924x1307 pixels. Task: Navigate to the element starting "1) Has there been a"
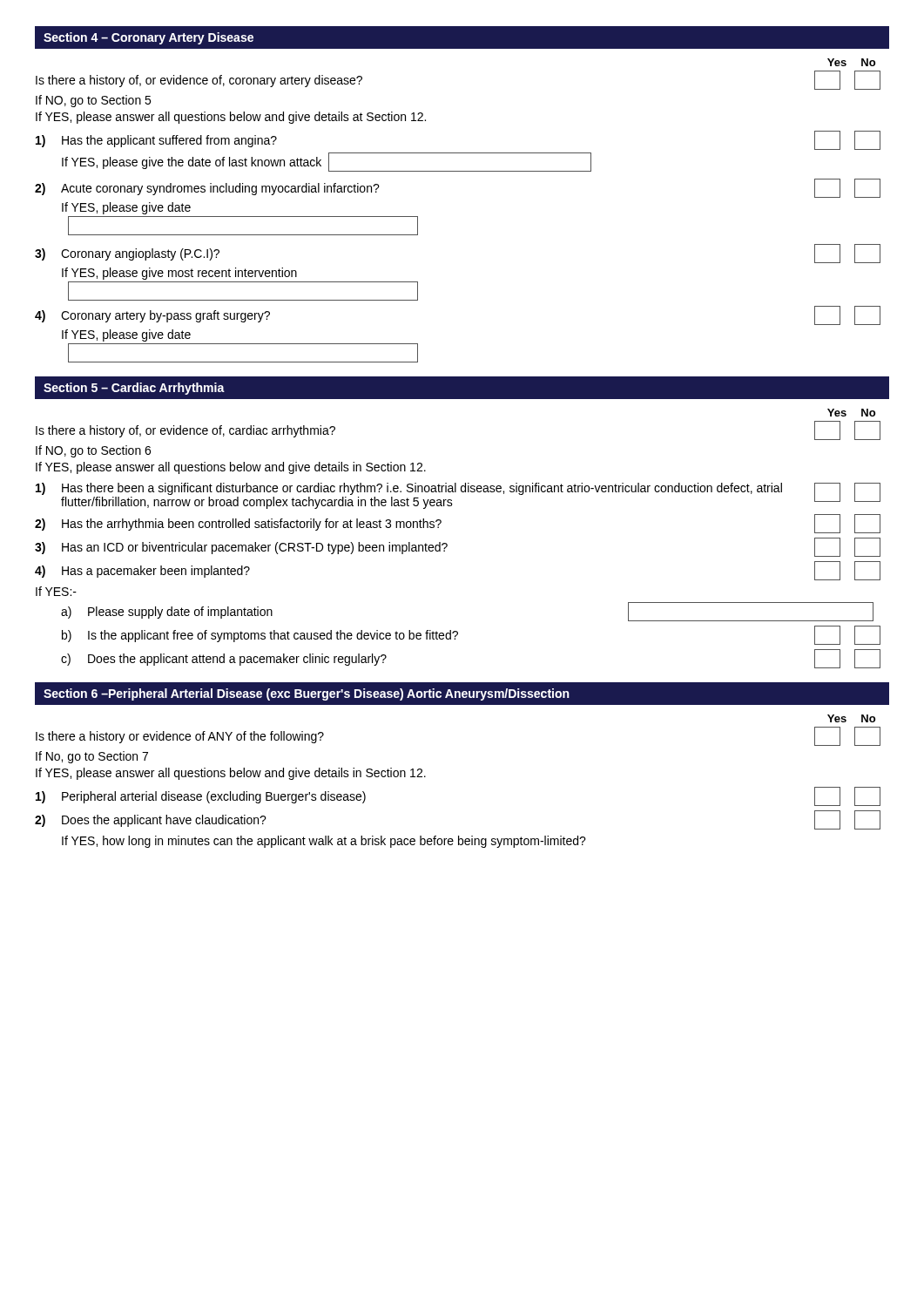click(462, 495)
